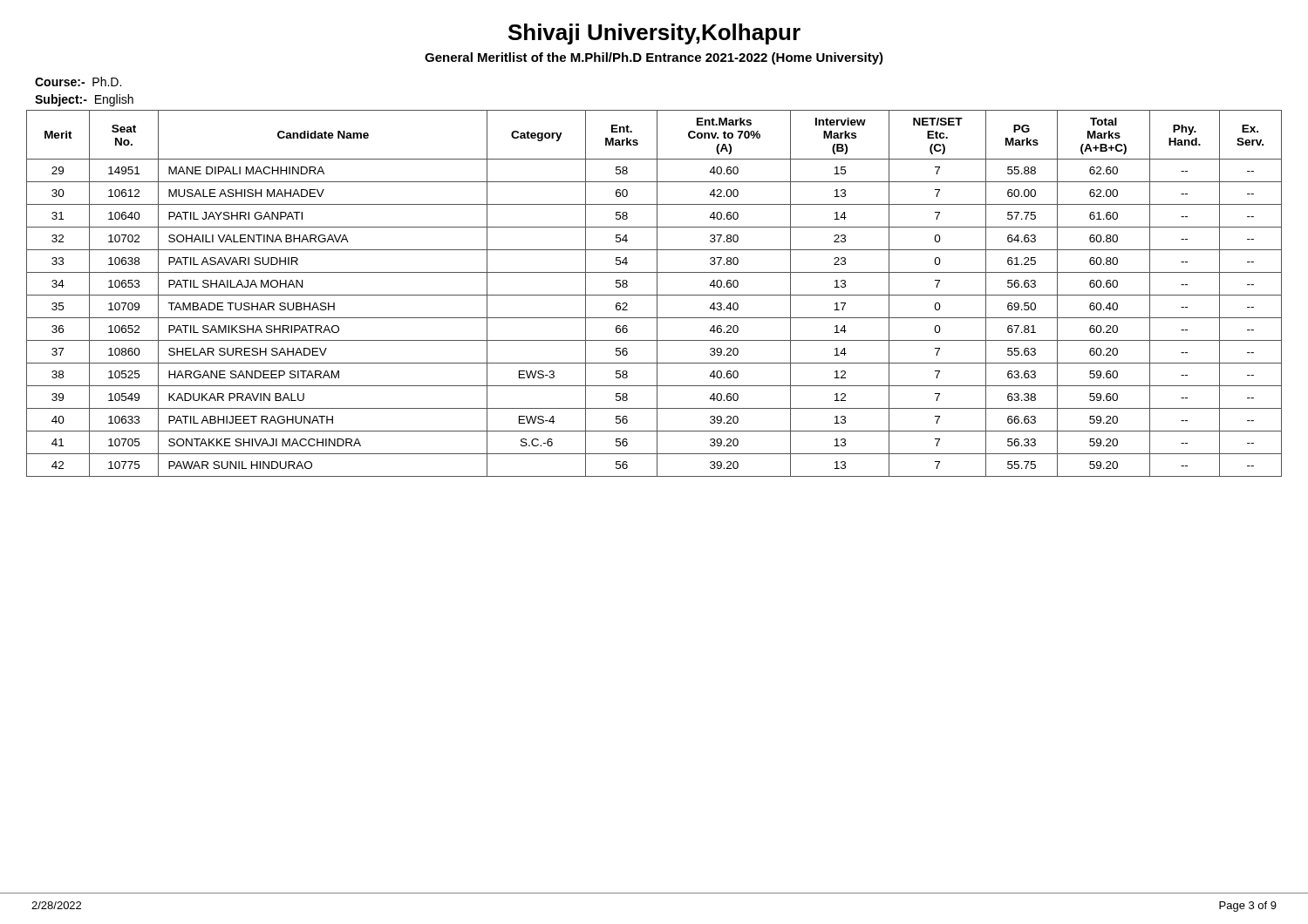Find the title on this page that starts "Shivaji University,Kolhapur General Meritlist of the"
This screenshot has height=924, width=1308.
click(654, 42)
